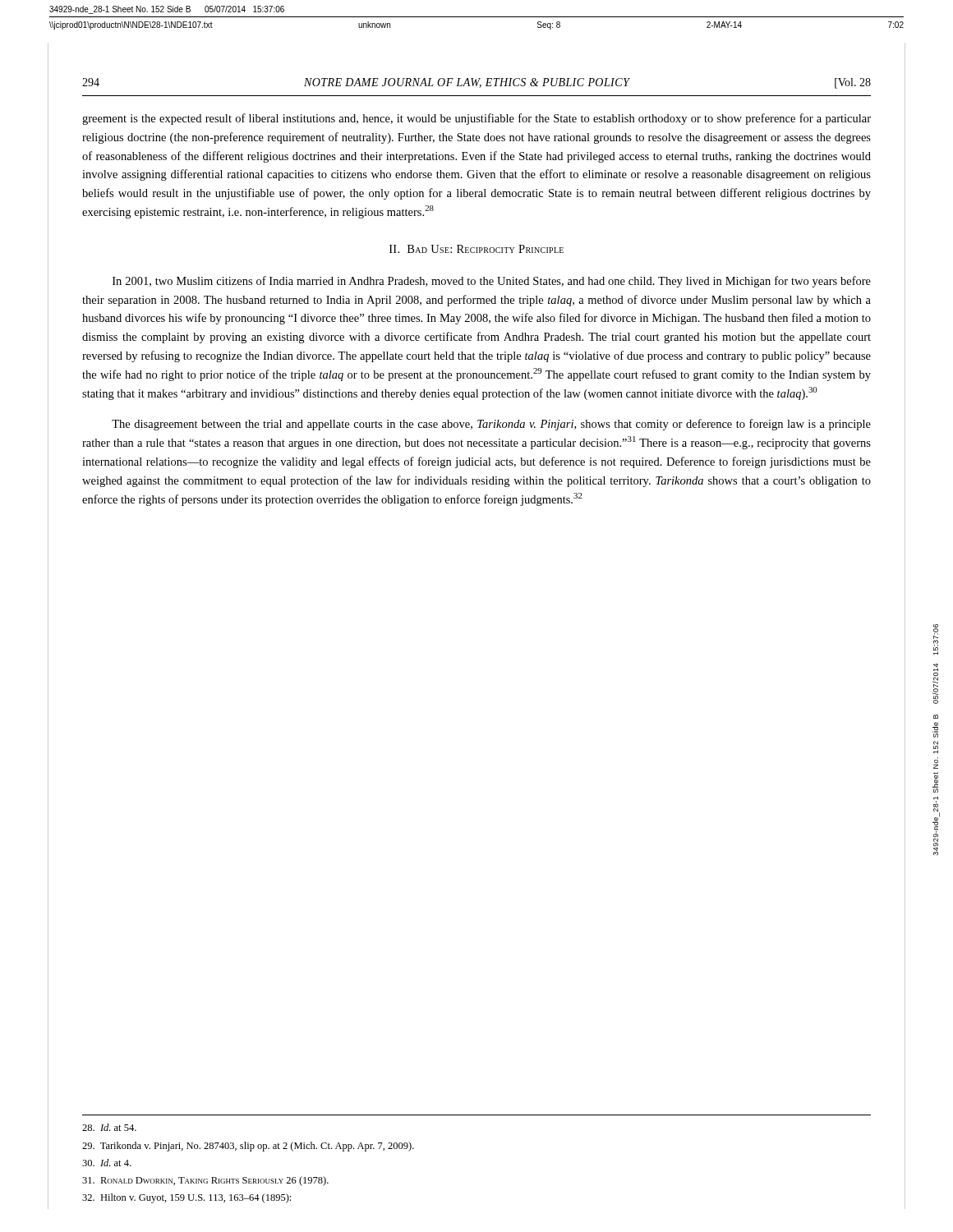Point to the block starting "Hilton v. Guyot, 159"
This screenshot has height=1232, width=953.
point(187,1197)
